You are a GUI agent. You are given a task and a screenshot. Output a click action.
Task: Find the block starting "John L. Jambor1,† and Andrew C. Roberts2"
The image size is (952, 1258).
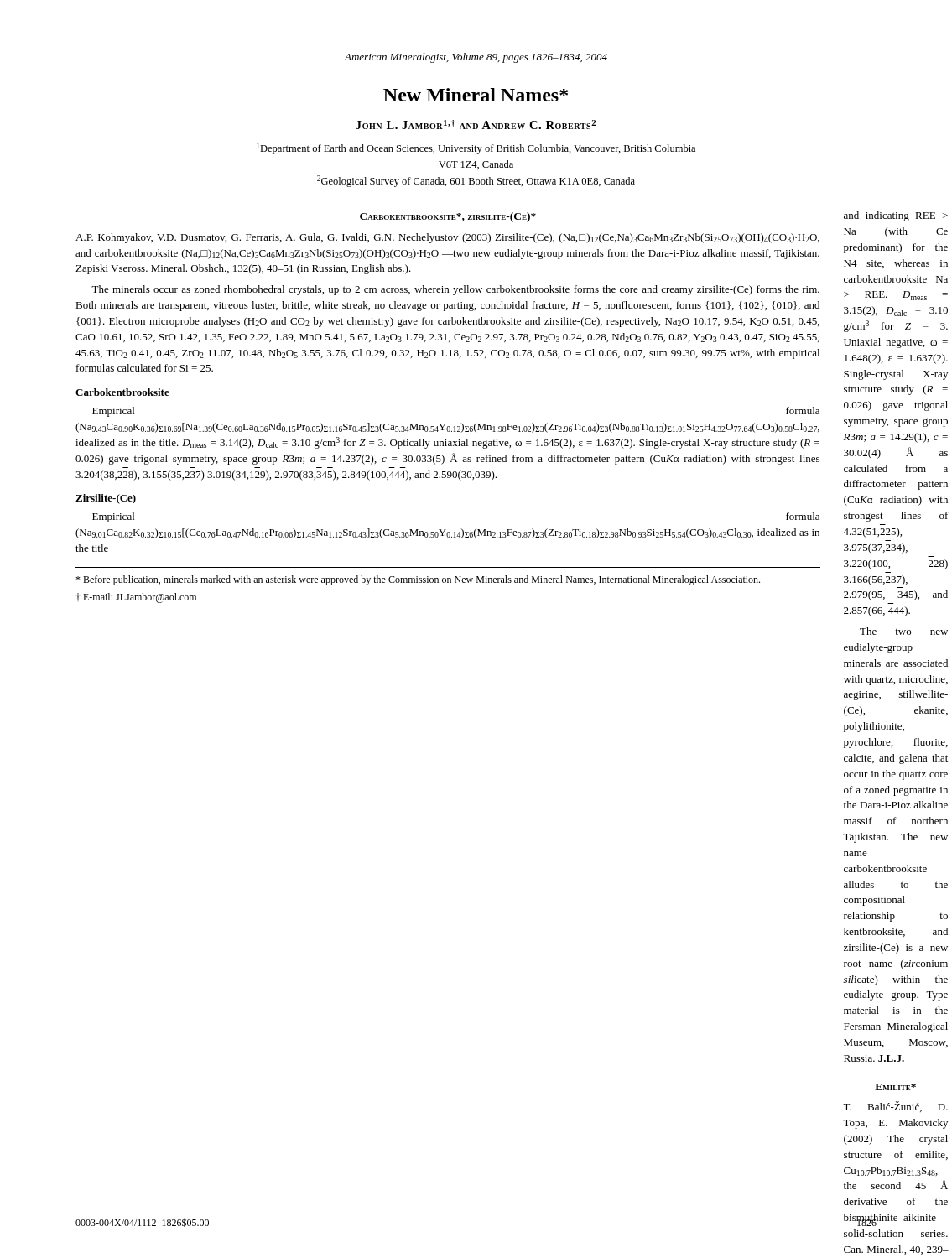point(476,125)
